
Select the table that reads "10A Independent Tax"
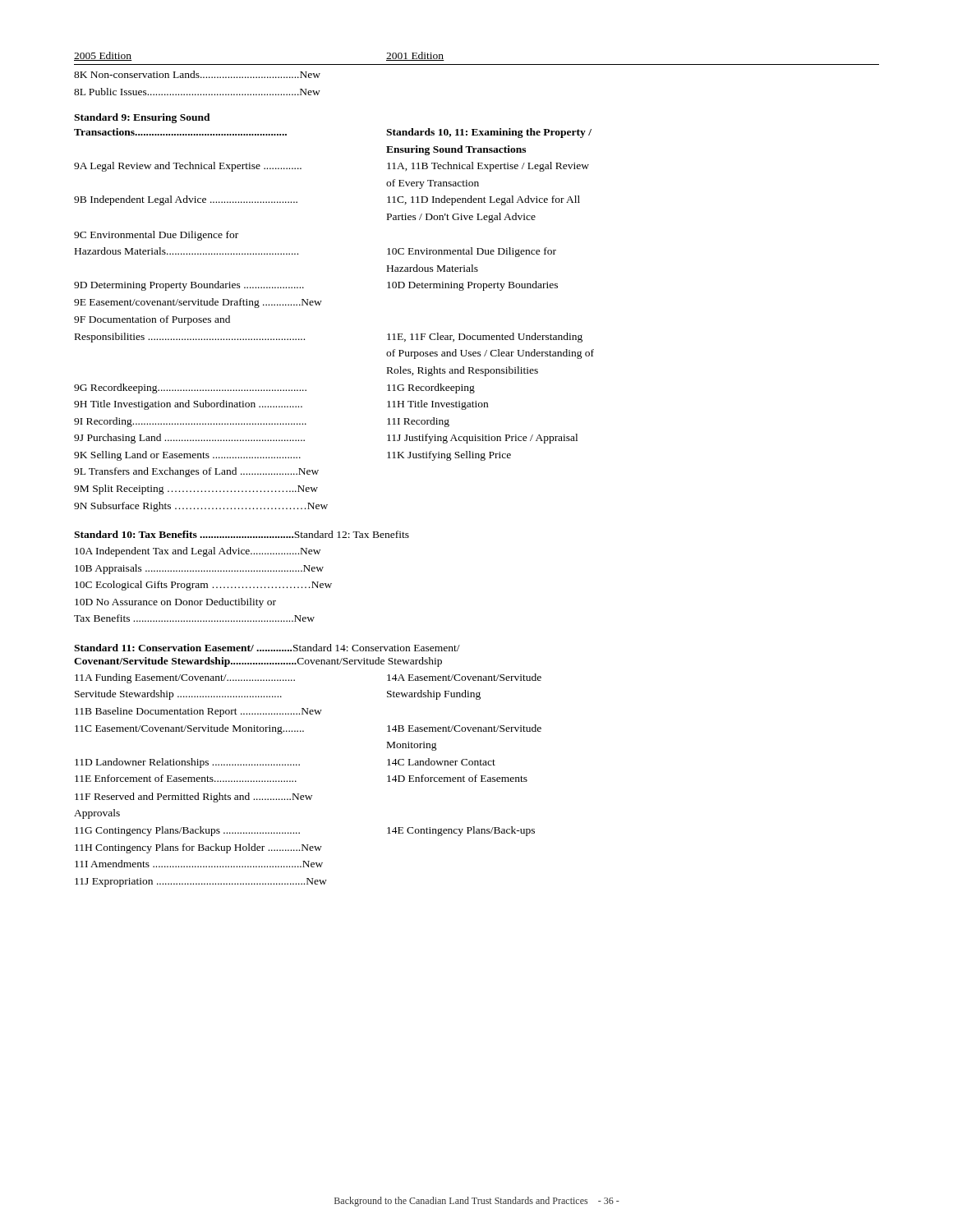pyautogui.click(x=476, y=585)
